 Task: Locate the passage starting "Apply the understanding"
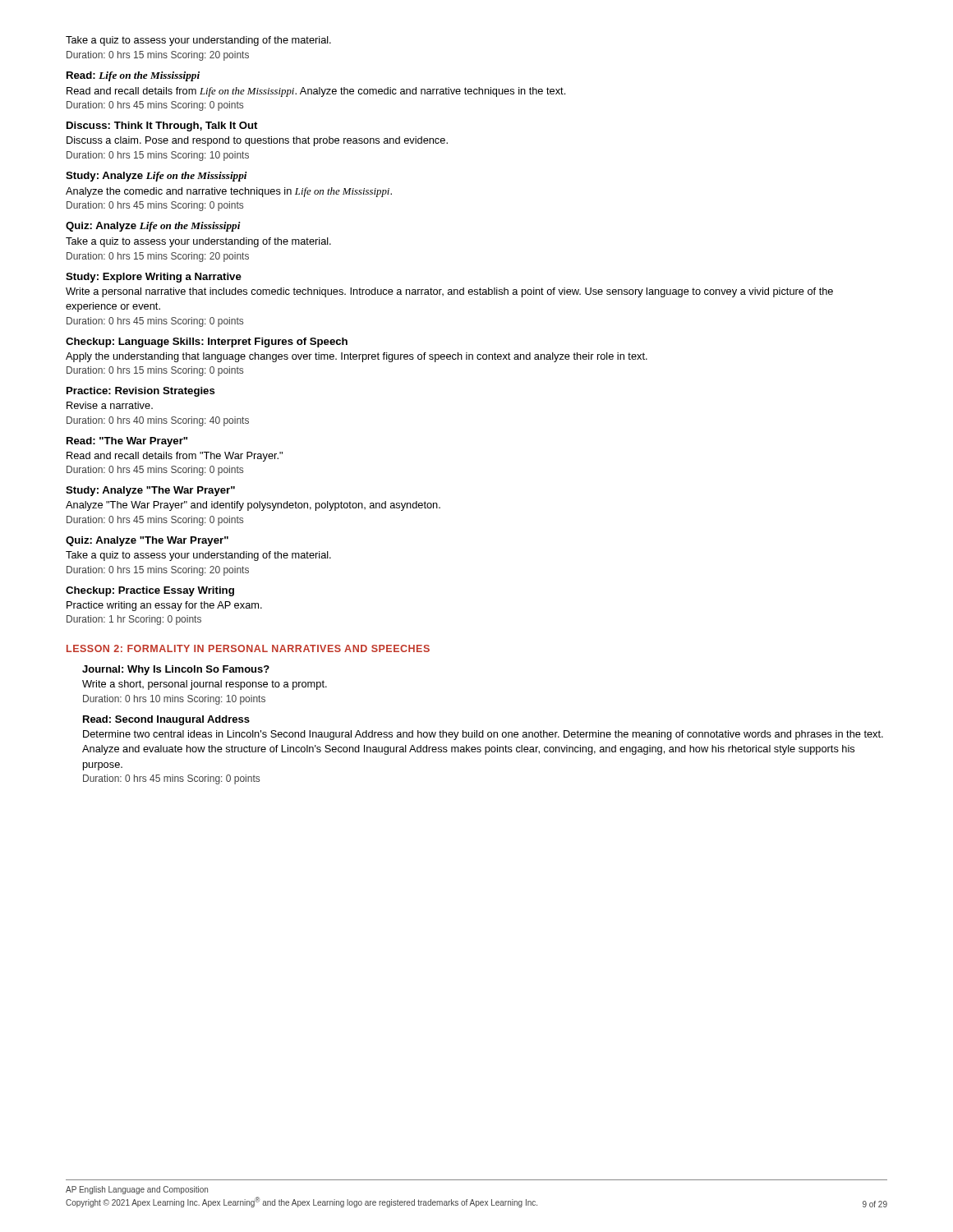pyautogui.click(x=357, y=356)
